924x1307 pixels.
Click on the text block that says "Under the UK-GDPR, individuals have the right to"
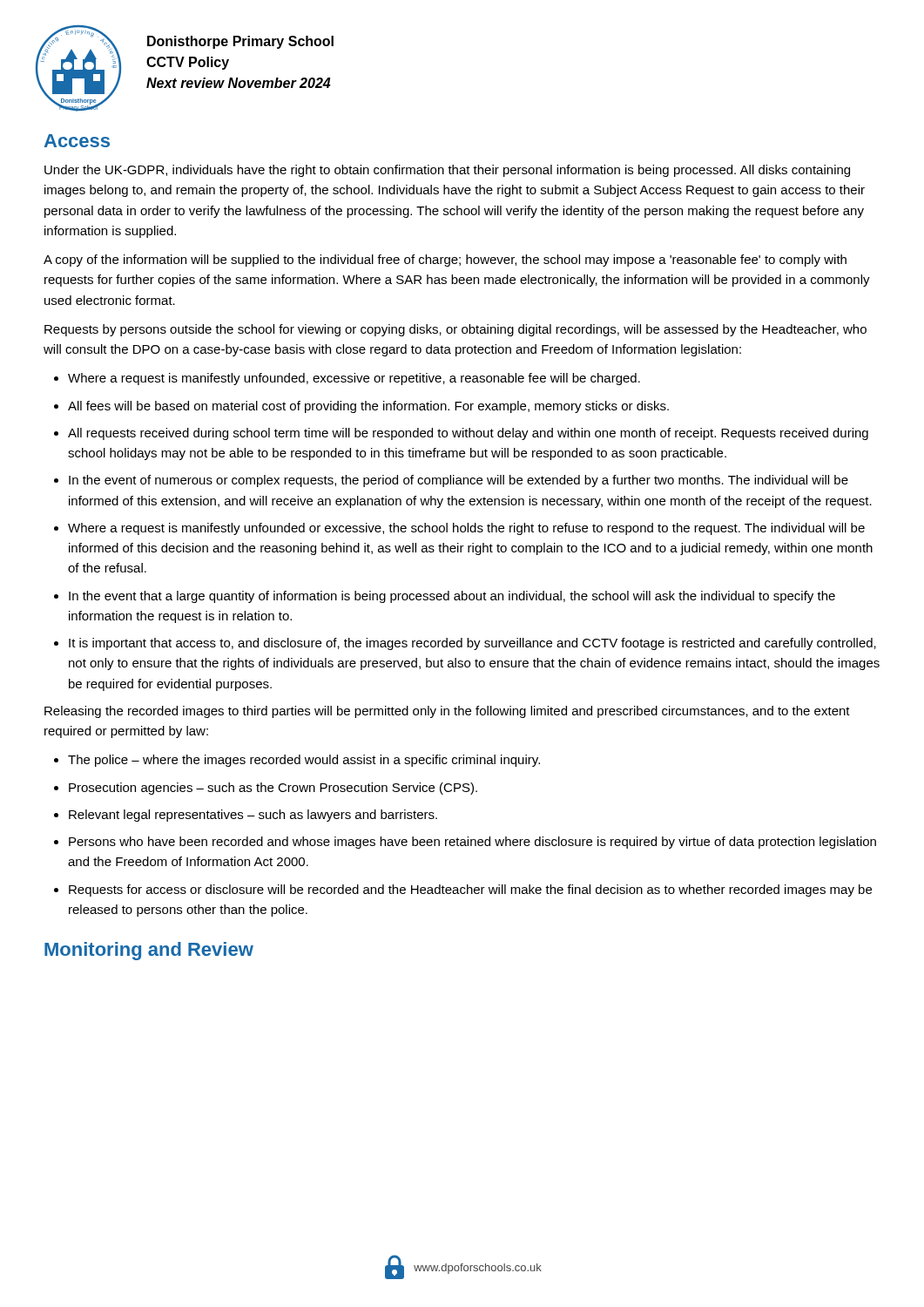[454, 200]
